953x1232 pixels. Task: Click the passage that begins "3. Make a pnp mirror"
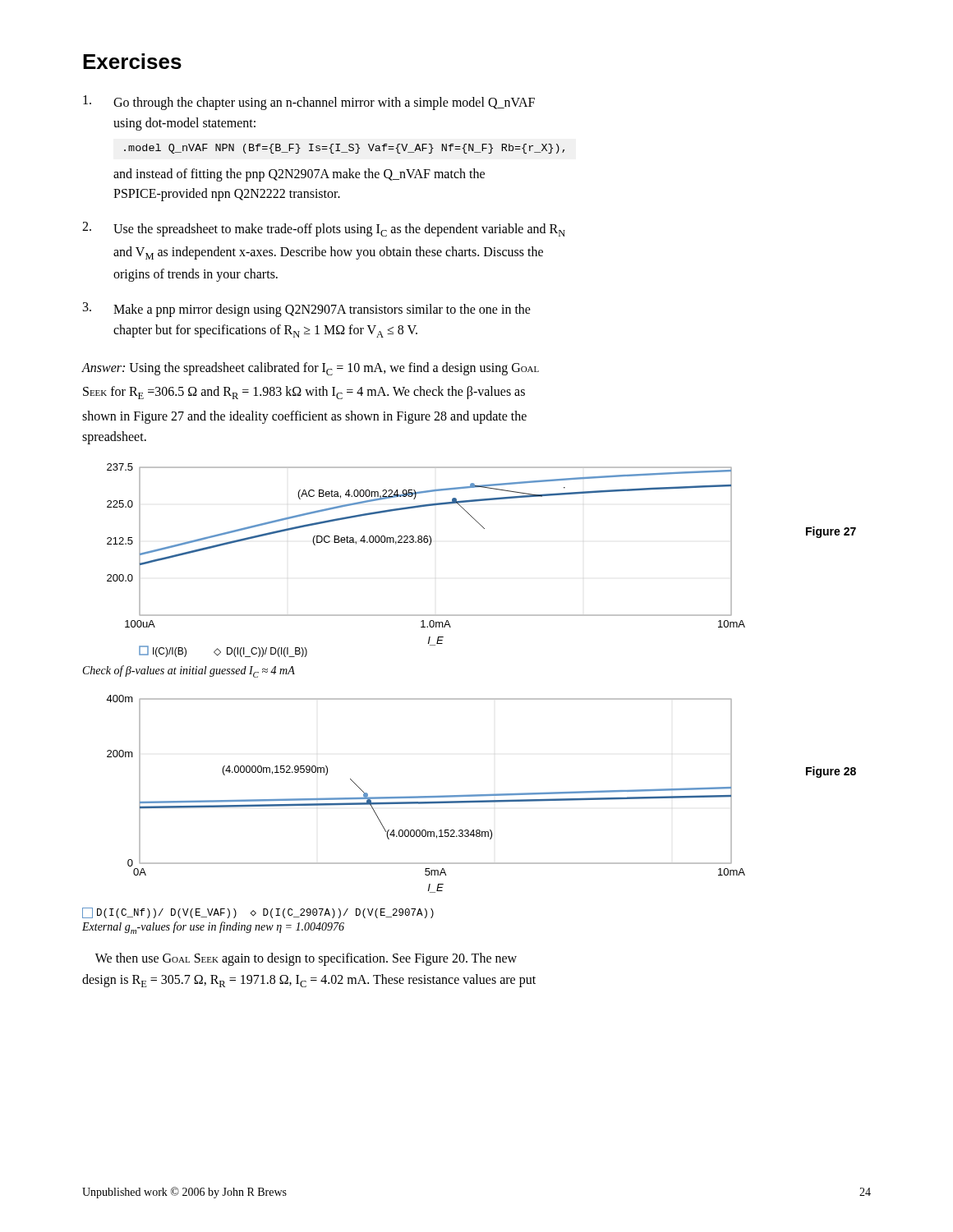pyautogui.click(x=306, y=321)
